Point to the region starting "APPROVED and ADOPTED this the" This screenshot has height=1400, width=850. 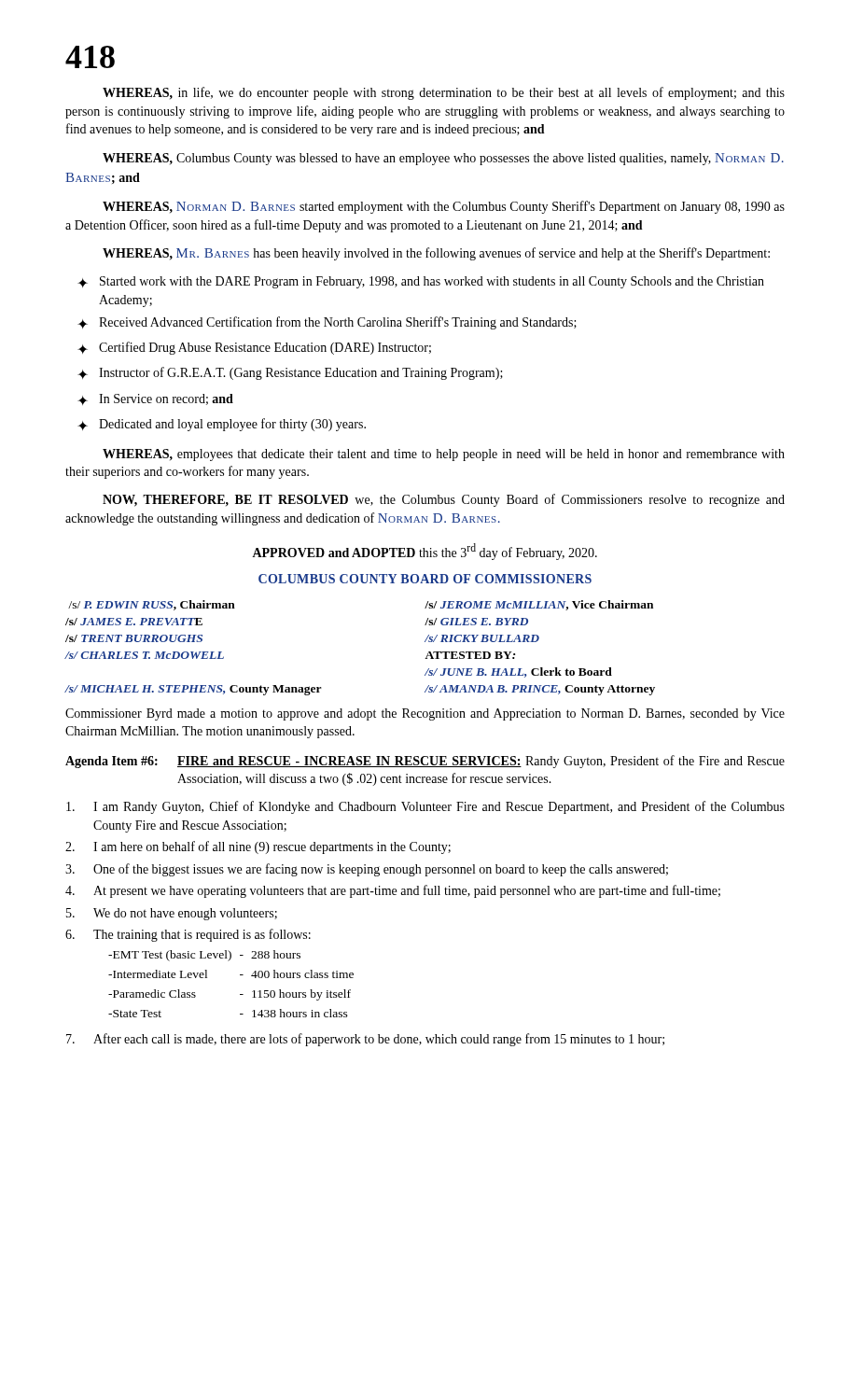pos(425,552)
